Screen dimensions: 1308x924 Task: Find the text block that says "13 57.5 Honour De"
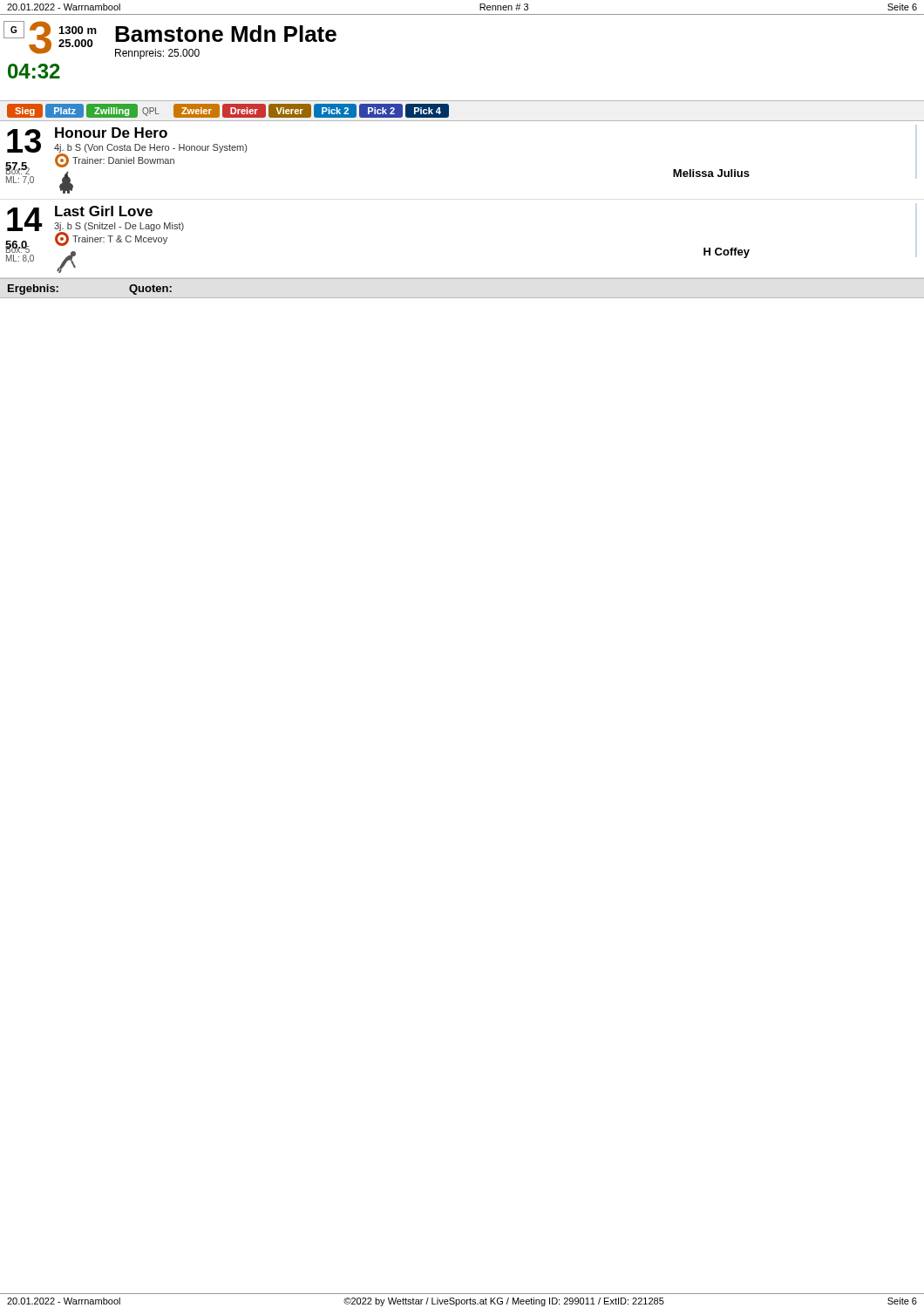click(461, 160)
